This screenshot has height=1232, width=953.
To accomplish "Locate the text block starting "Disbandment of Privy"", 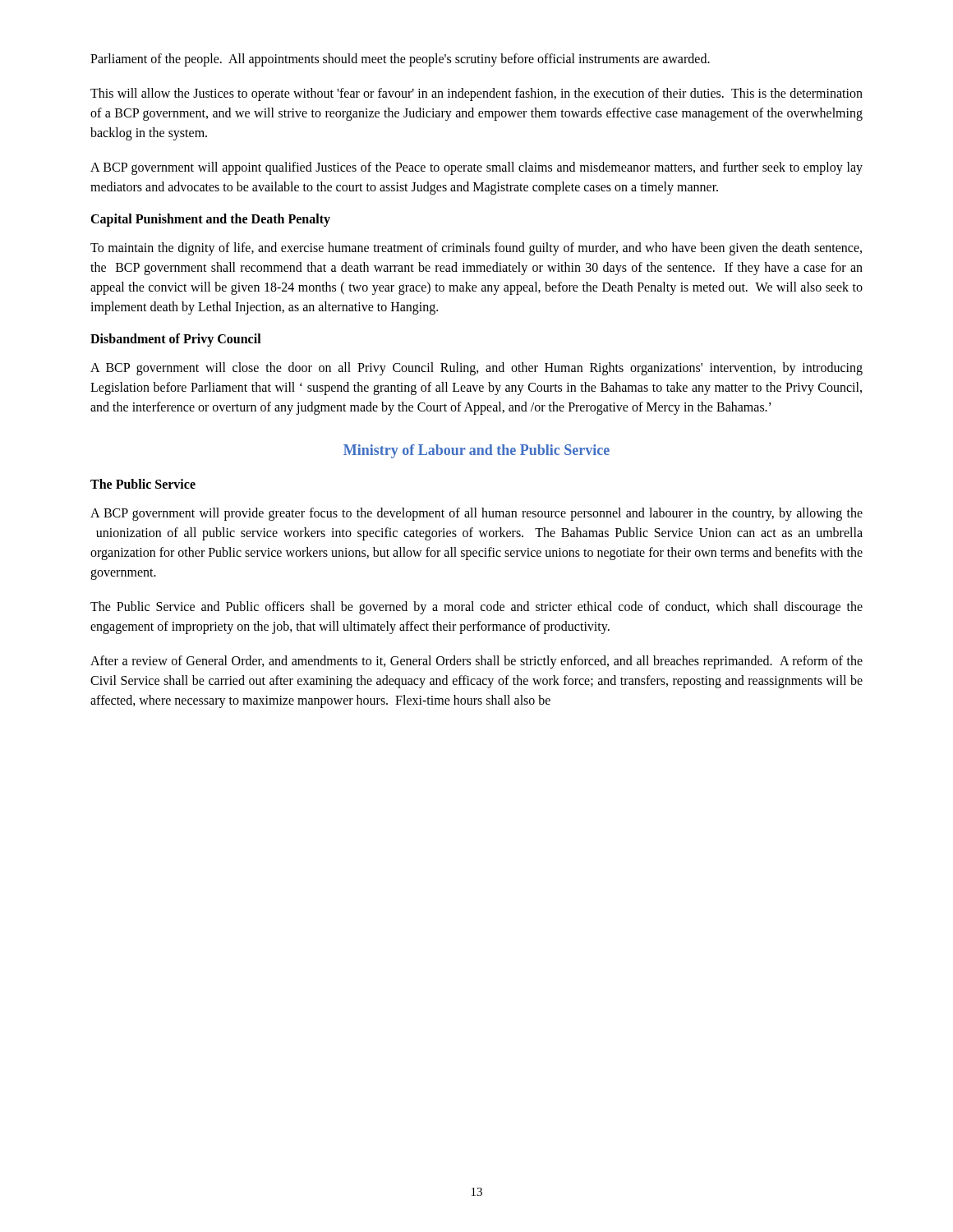I will pos(176,339).
